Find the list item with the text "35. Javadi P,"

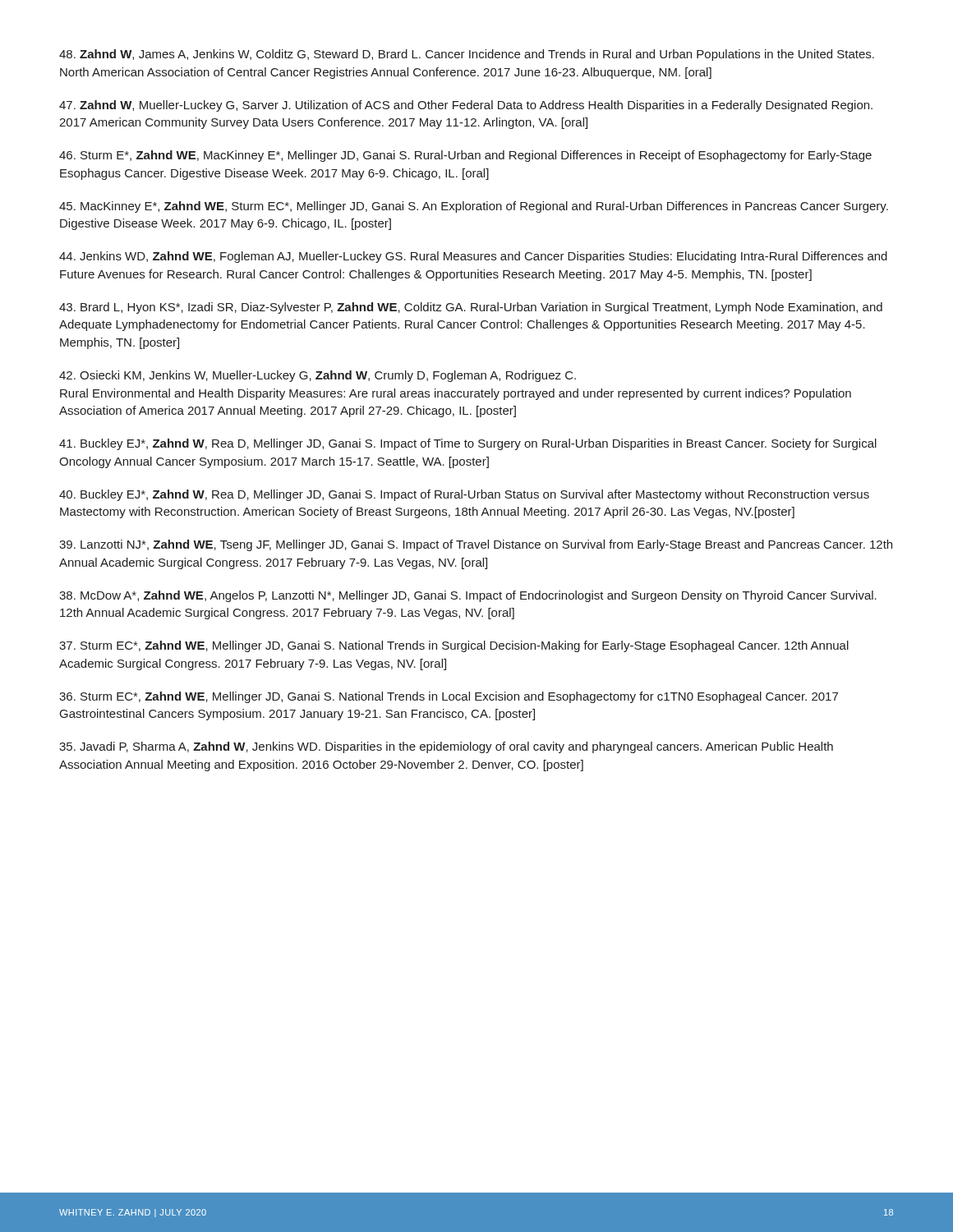pos(446,755)
